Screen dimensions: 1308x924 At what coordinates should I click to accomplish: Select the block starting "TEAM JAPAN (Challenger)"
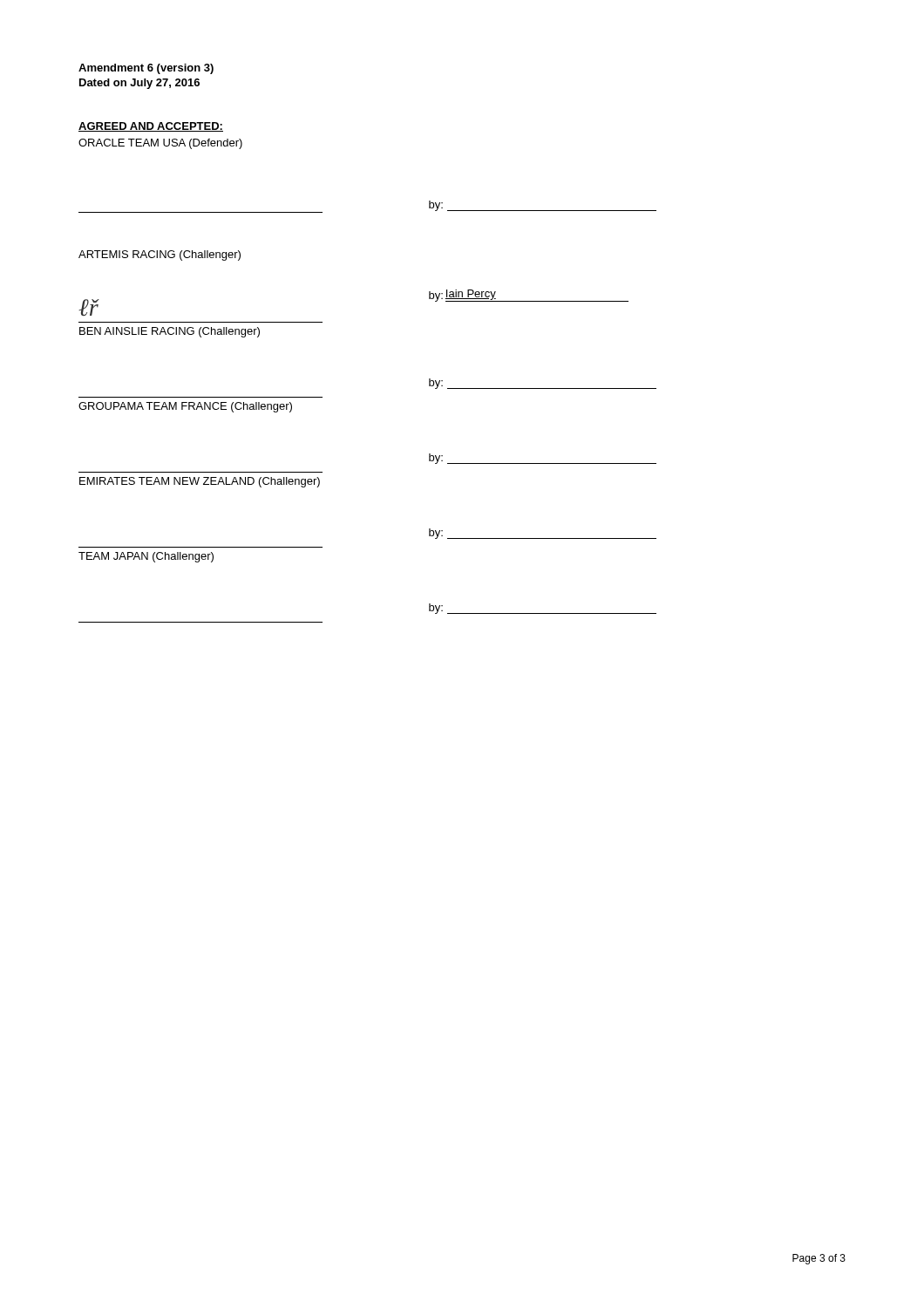[x=146, y=556]
